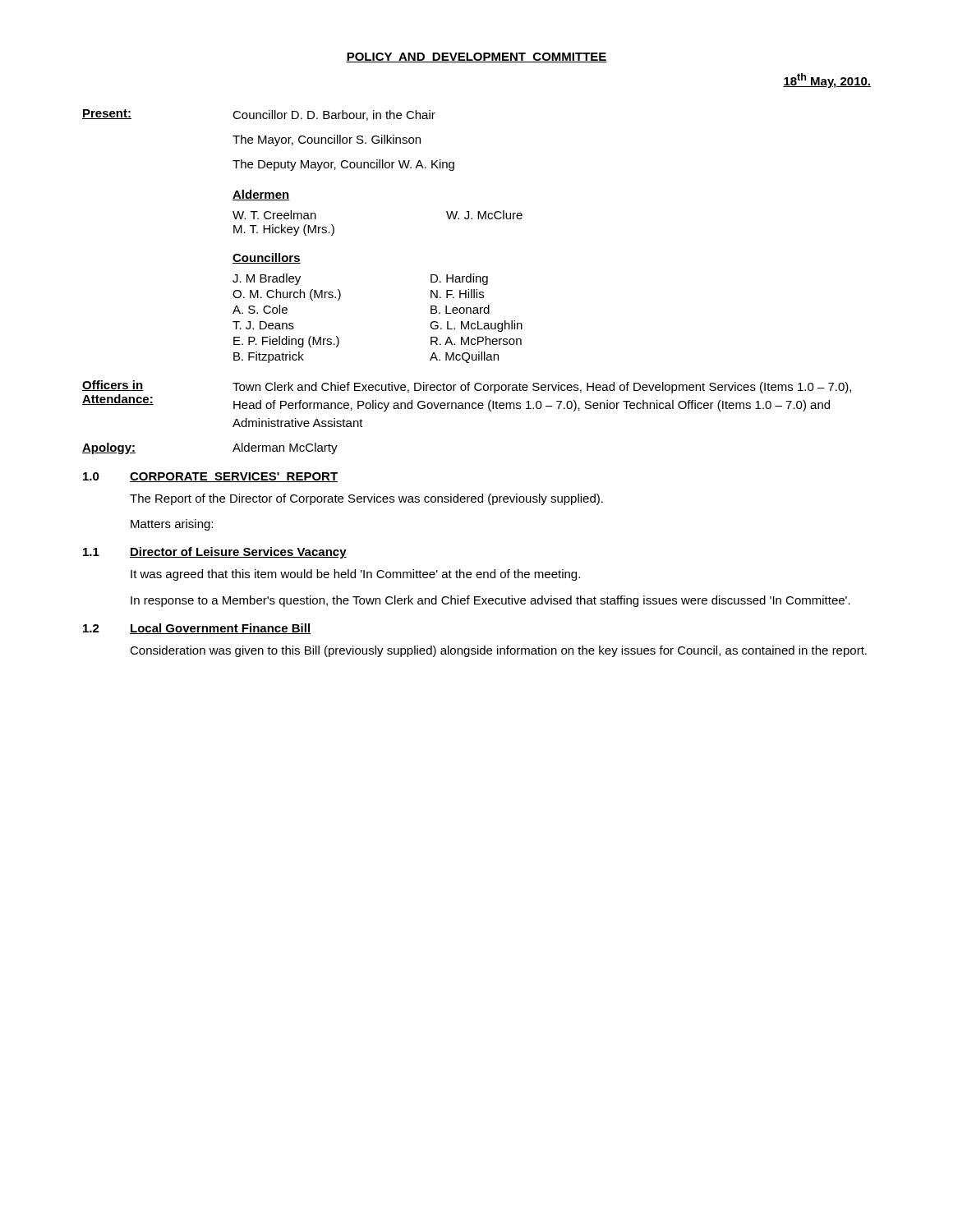Navigate to the block starting "1.1 Director of Leisure Services Vacancy"
This screenshot has width=953, height=1232.
(x=214, y=552)
